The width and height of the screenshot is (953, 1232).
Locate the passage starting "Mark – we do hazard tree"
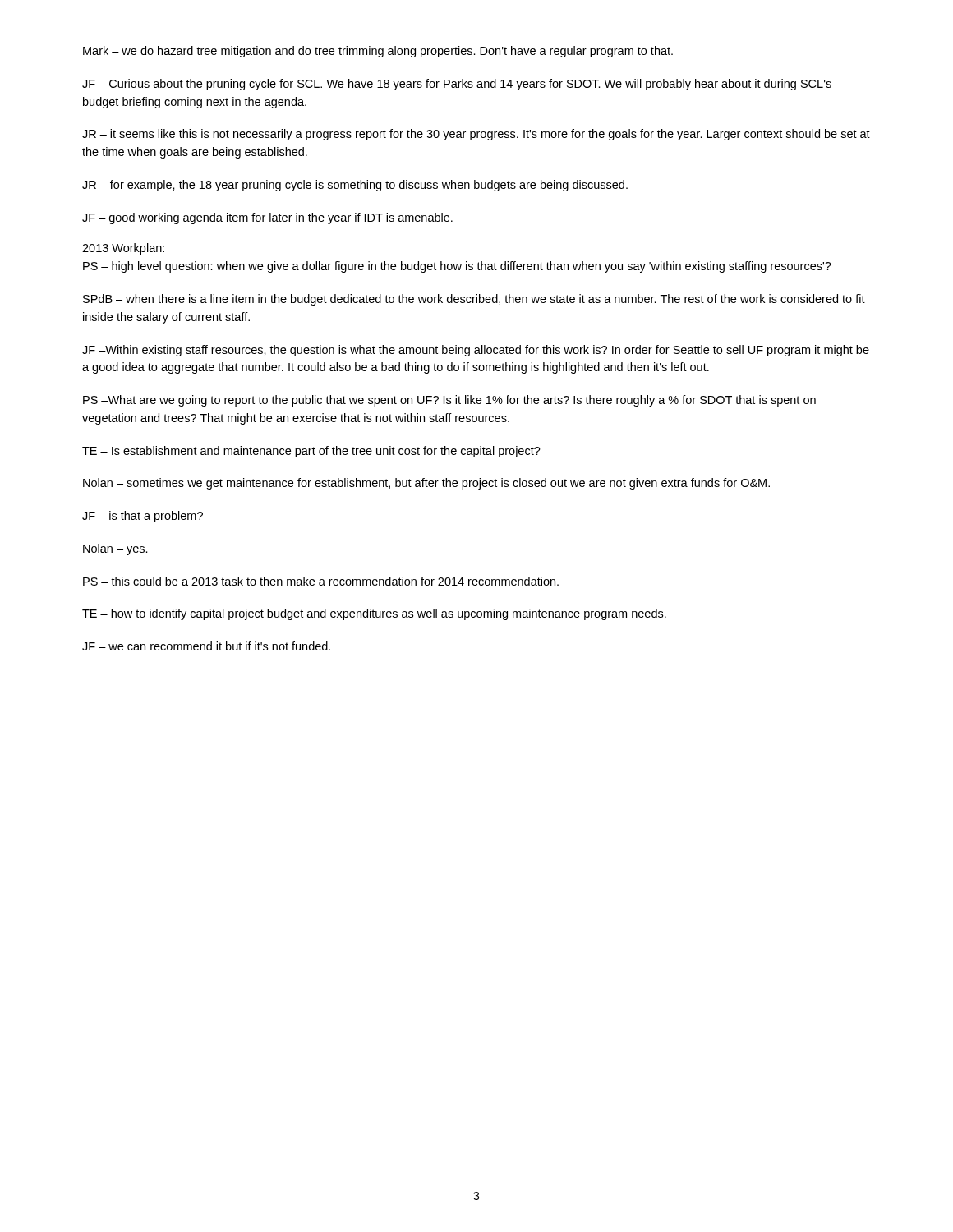click(x=378, y=51)
